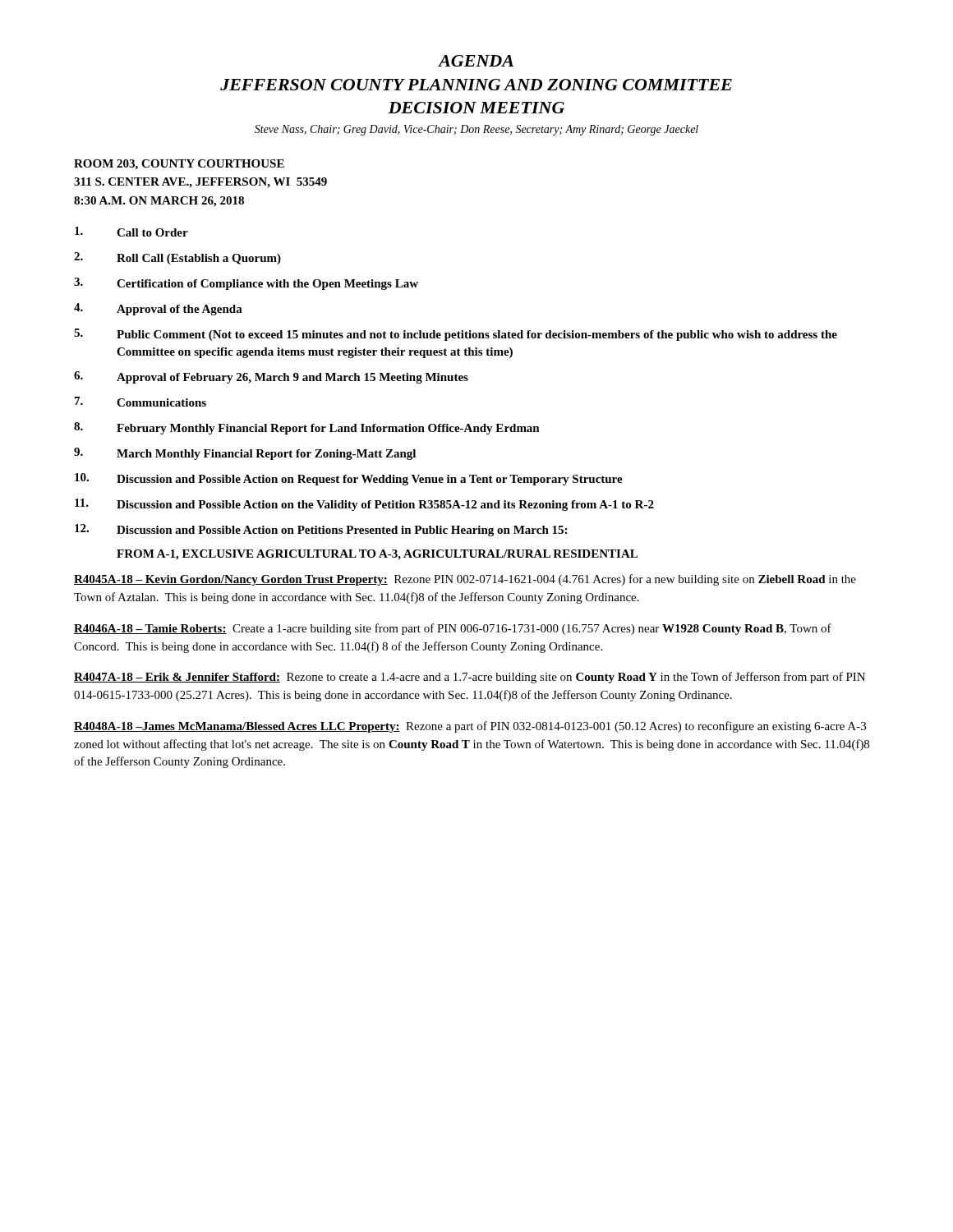
Task: Locate the text starting "2. Roll Call (Establish a"
Action: 177,258
